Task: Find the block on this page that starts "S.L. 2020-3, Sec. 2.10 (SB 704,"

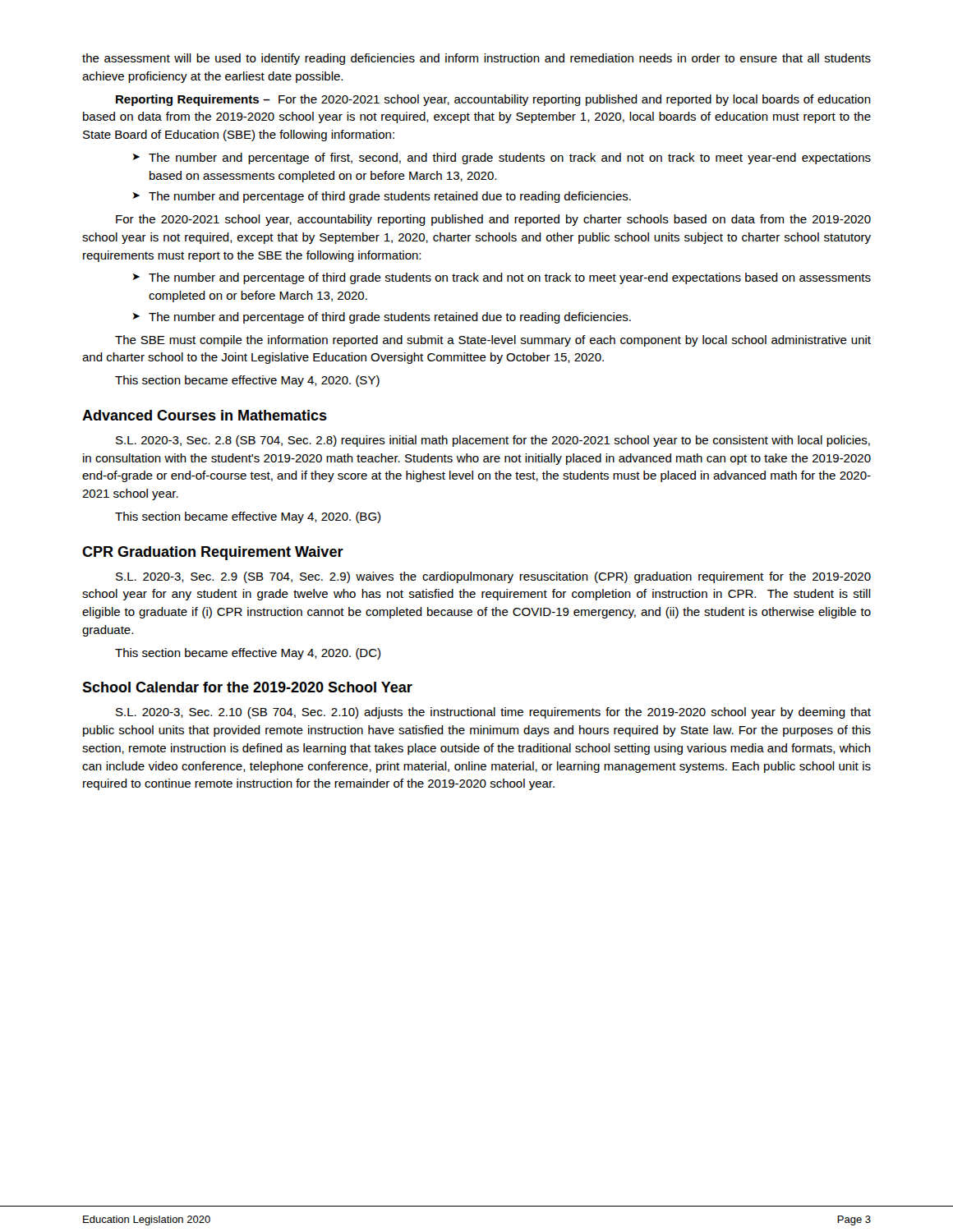Action: pos(476,748)
